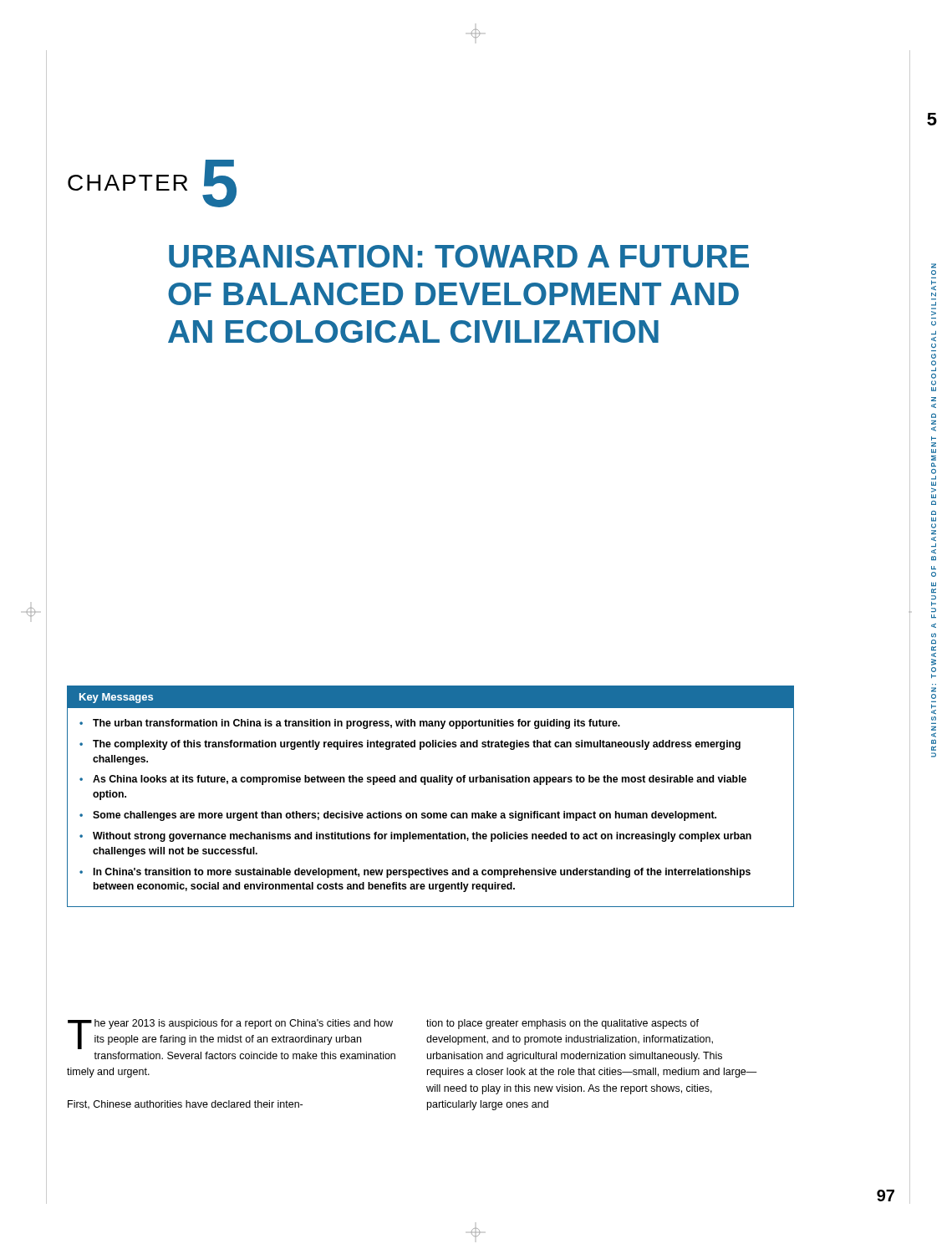Find the block on this page that starts "• The complexity of"
952x1254 pixels.
point(430,752)
